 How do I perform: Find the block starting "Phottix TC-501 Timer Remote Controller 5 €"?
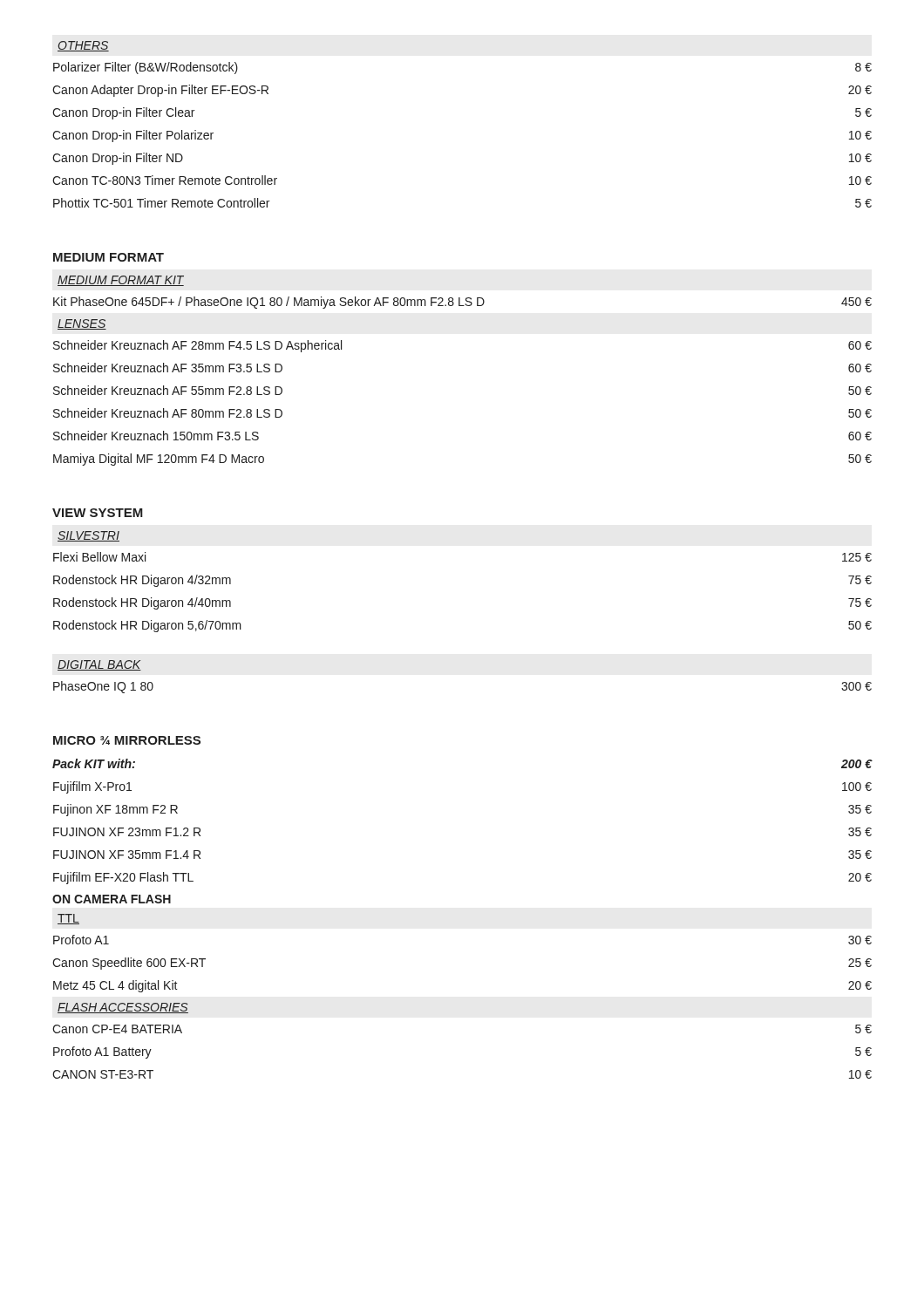click(x=160, y=204)
